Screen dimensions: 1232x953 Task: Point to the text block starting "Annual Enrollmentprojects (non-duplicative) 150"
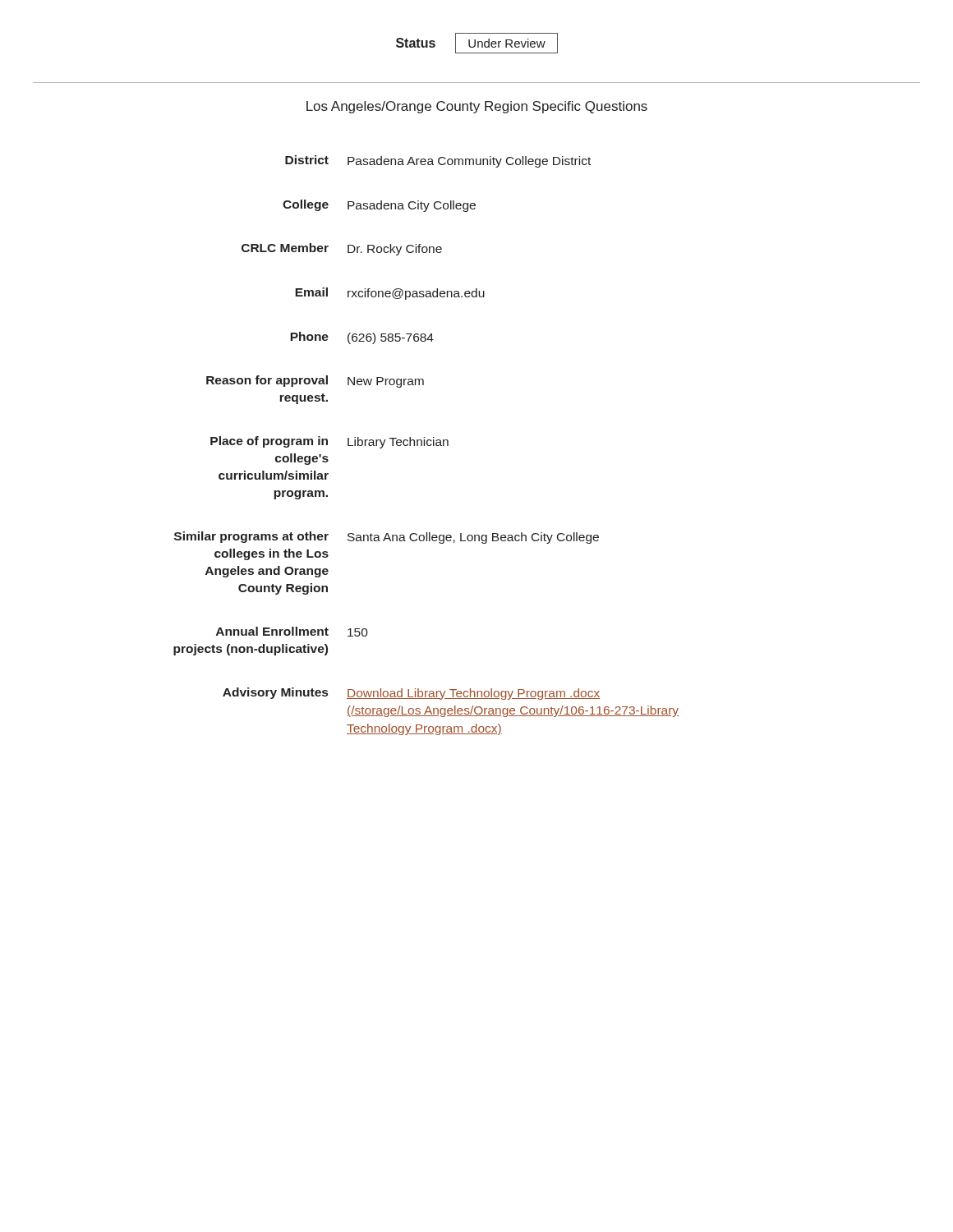292,632
